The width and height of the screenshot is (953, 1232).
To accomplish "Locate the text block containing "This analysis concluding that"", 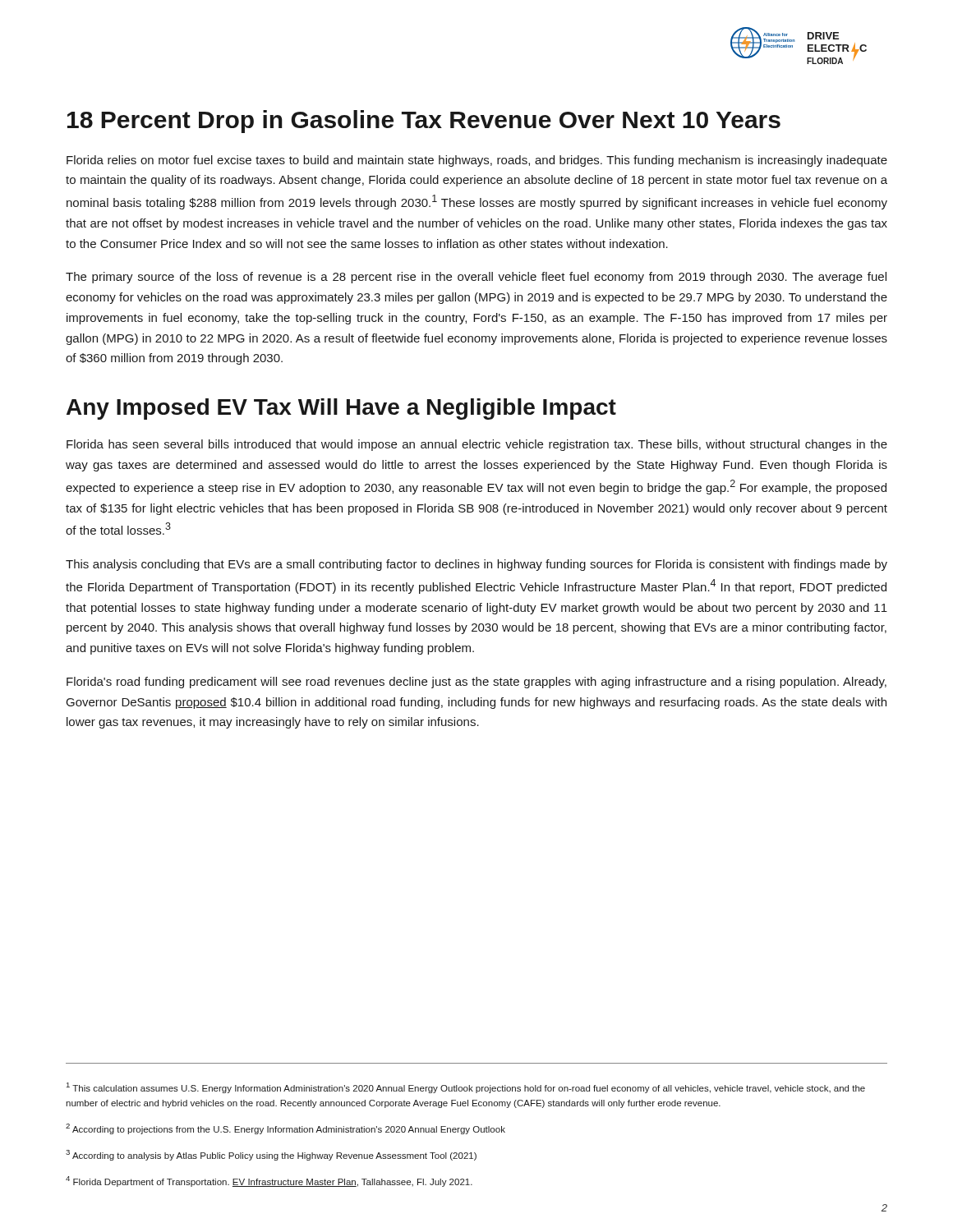I will (x=476, y=606).
